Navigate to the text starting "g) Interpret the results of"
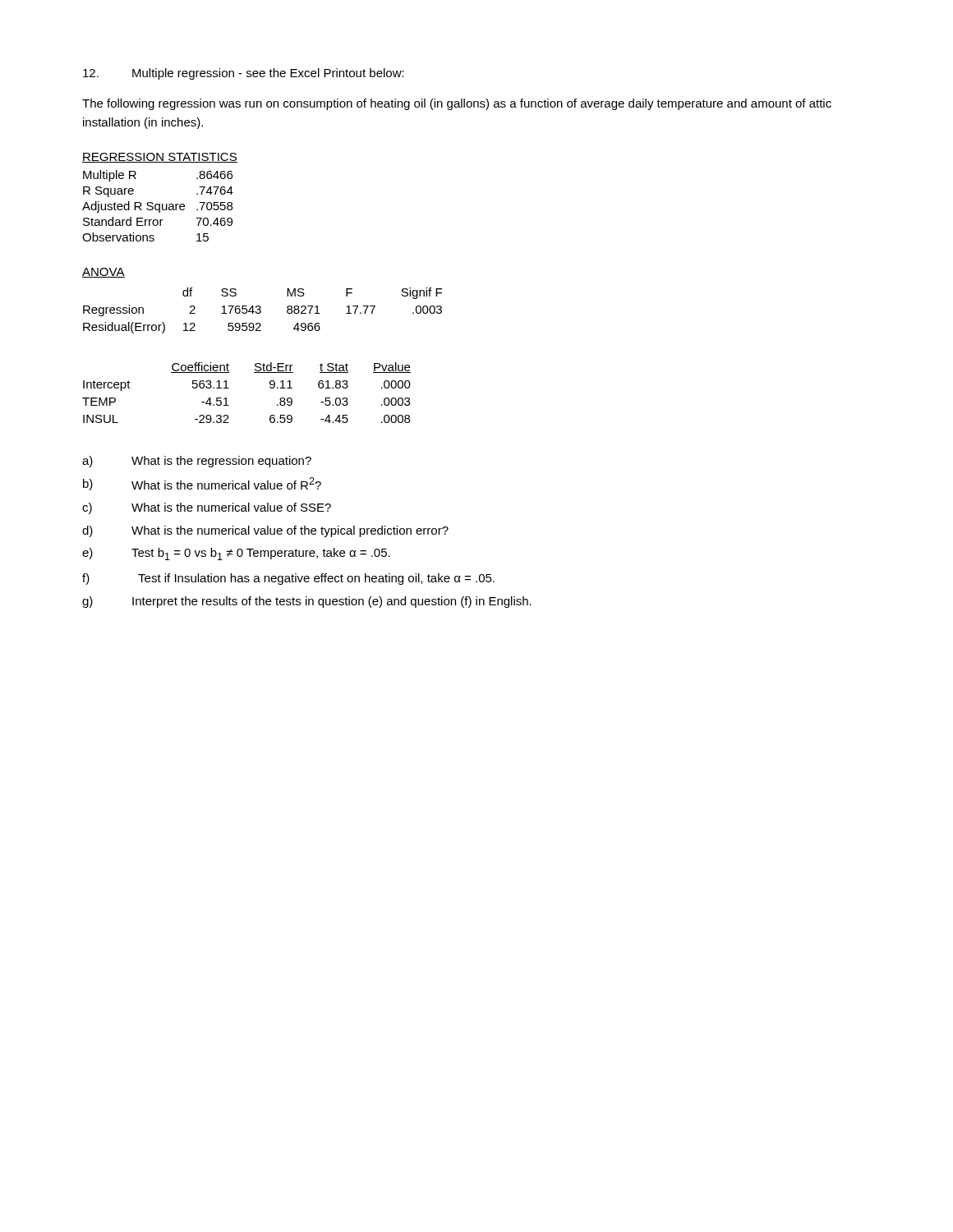This screenshot has height=1232, width=953. click(476, 601)
